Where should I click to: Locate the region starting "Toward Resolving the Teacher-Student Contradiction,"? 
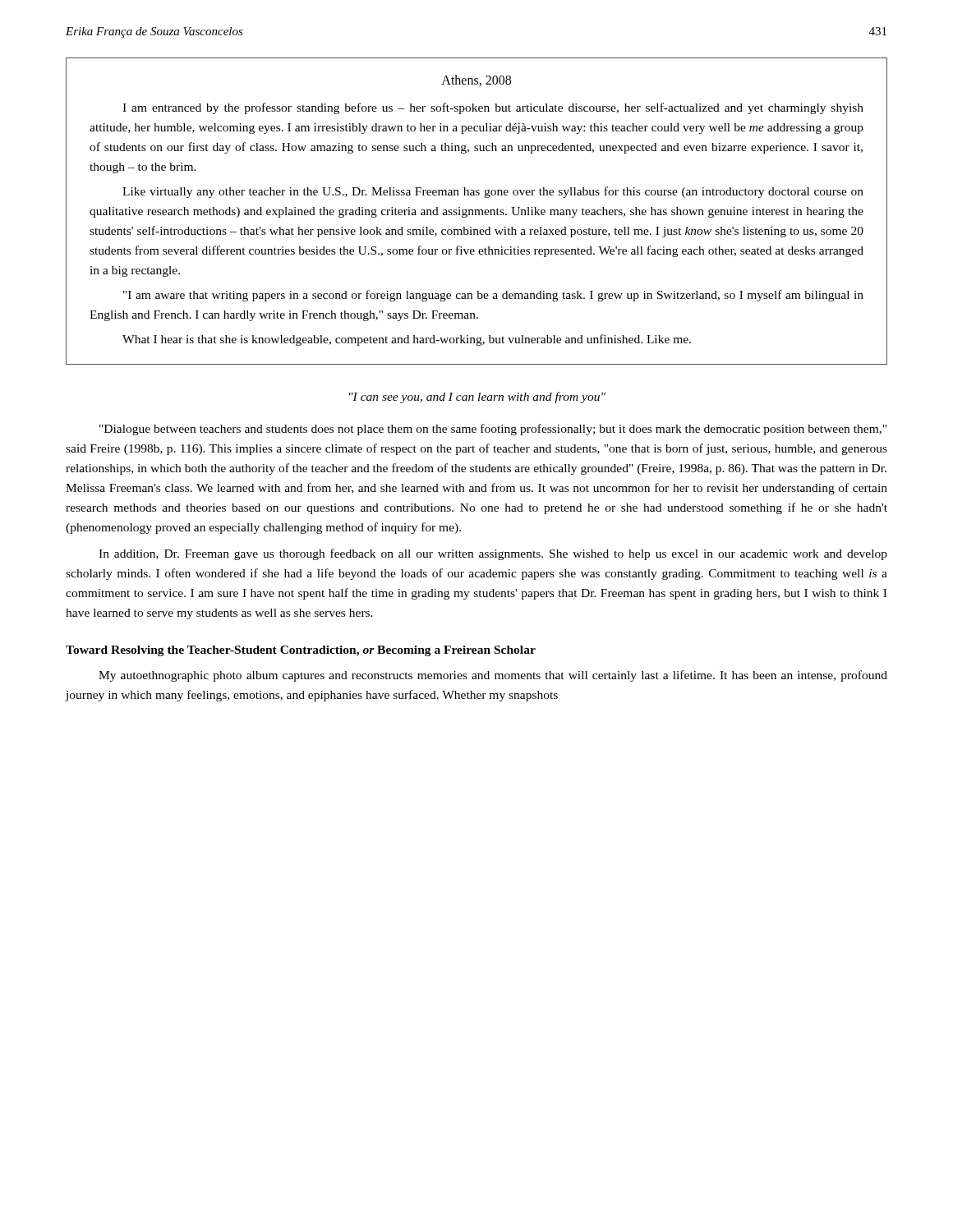(x=301, y=650)
